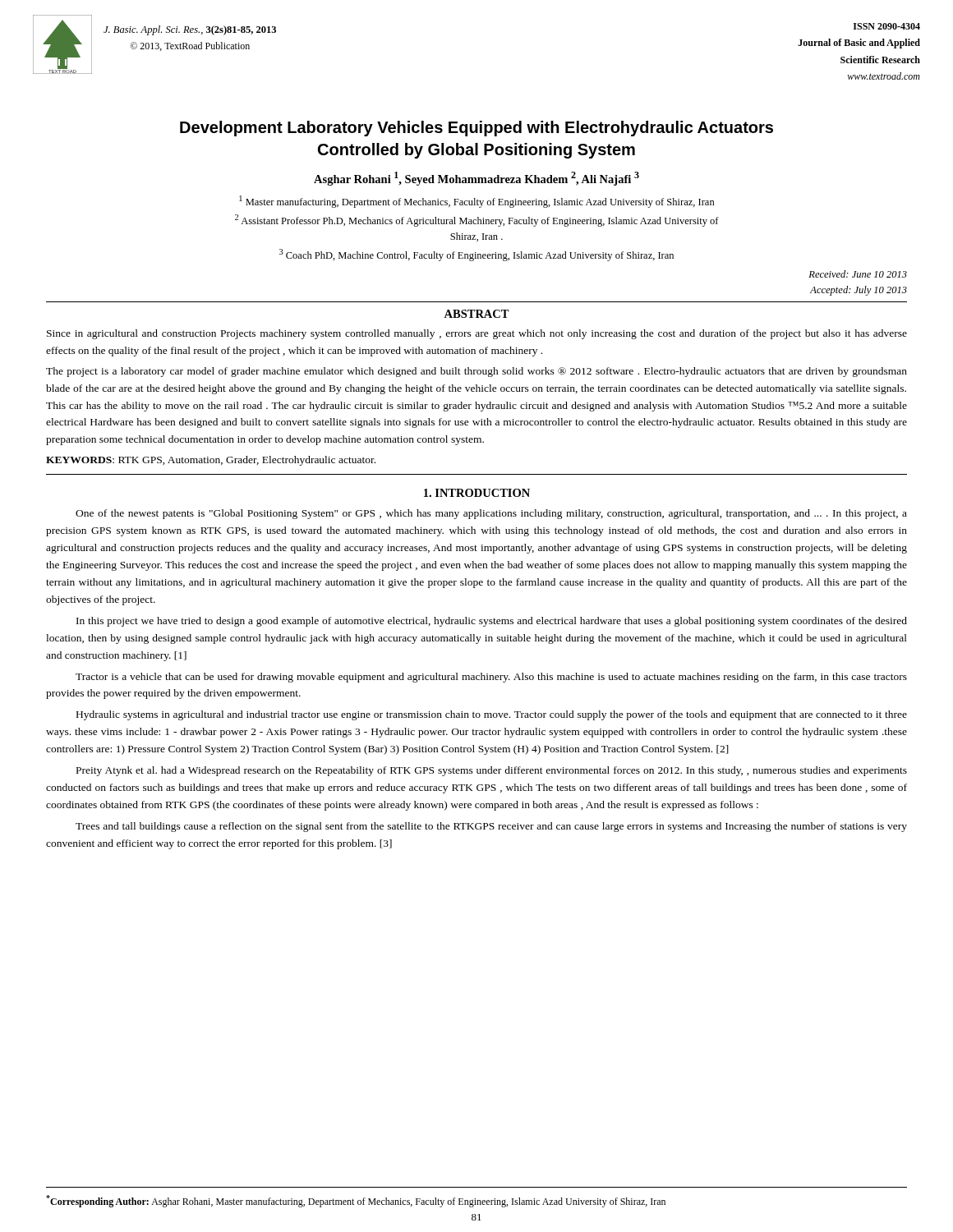Click on the text block with the text "Preity Atynk et al. had"

click(476, 787)
